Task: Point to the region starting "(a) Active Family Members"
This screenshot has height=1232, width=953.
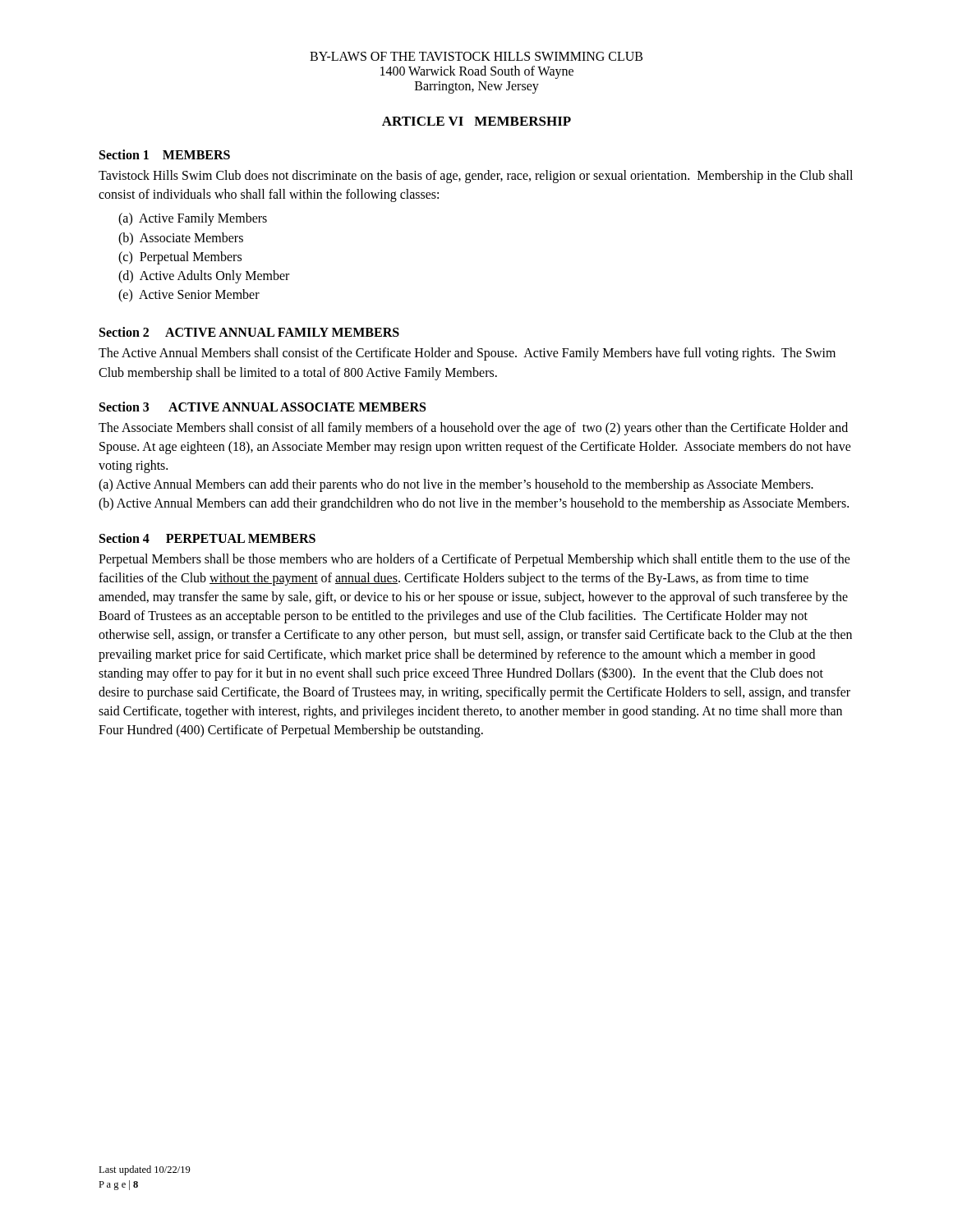Action: 193,218
